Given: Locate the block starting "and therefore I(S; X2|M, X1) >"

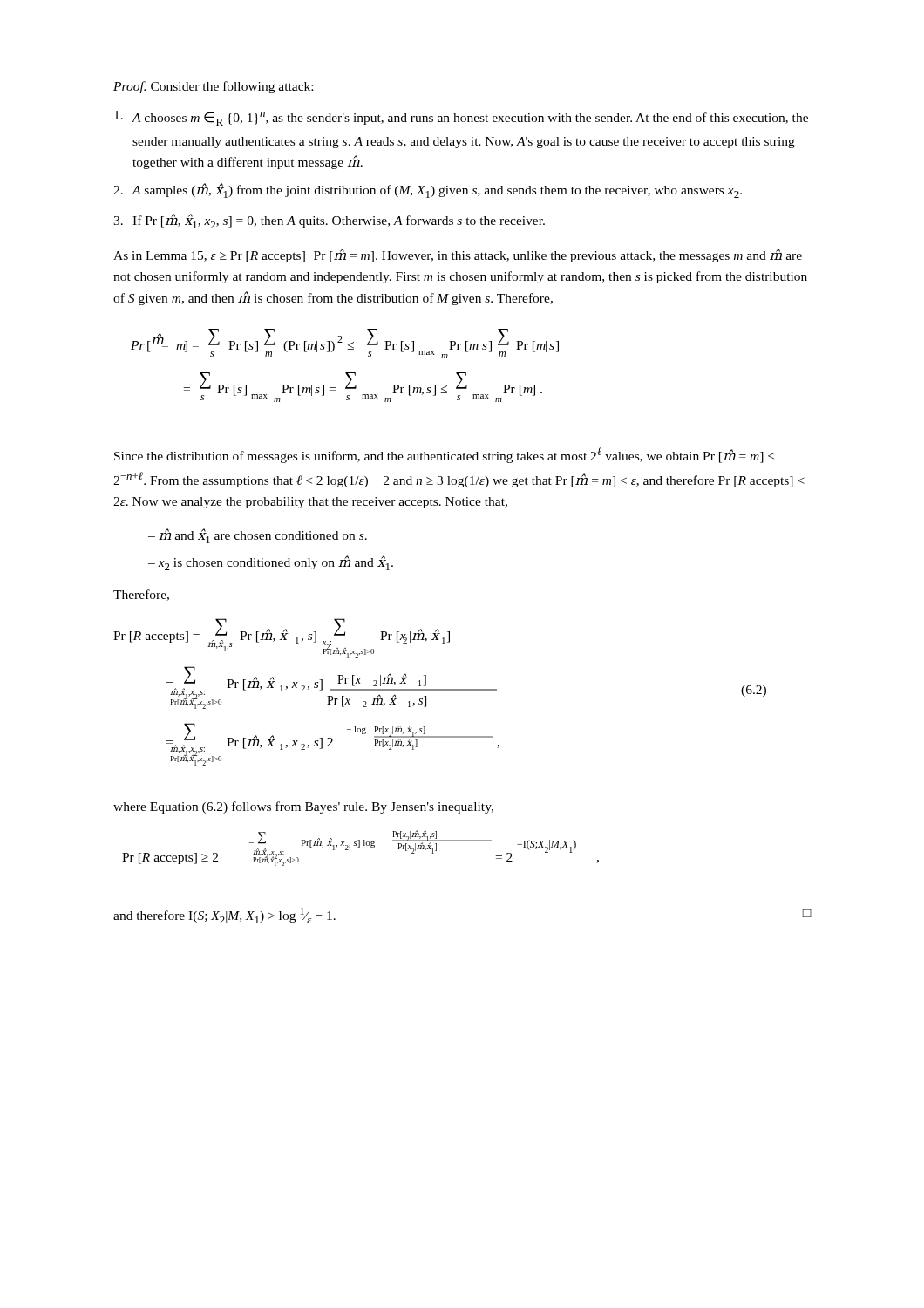Looking at the screenshot, I should pyautogui.click(x=226, y=915).
